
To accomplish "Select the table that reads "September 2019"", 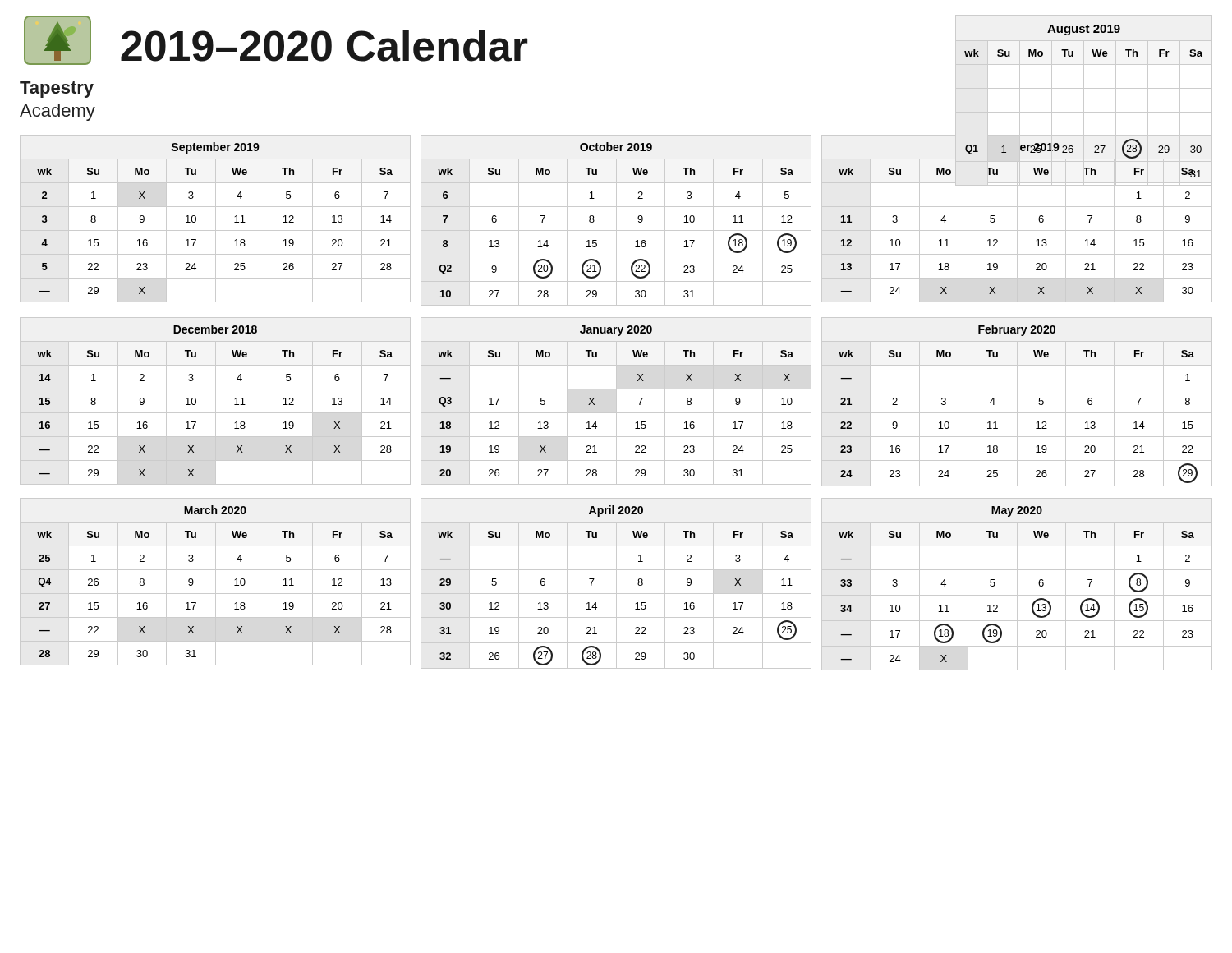I will point(215,220).
